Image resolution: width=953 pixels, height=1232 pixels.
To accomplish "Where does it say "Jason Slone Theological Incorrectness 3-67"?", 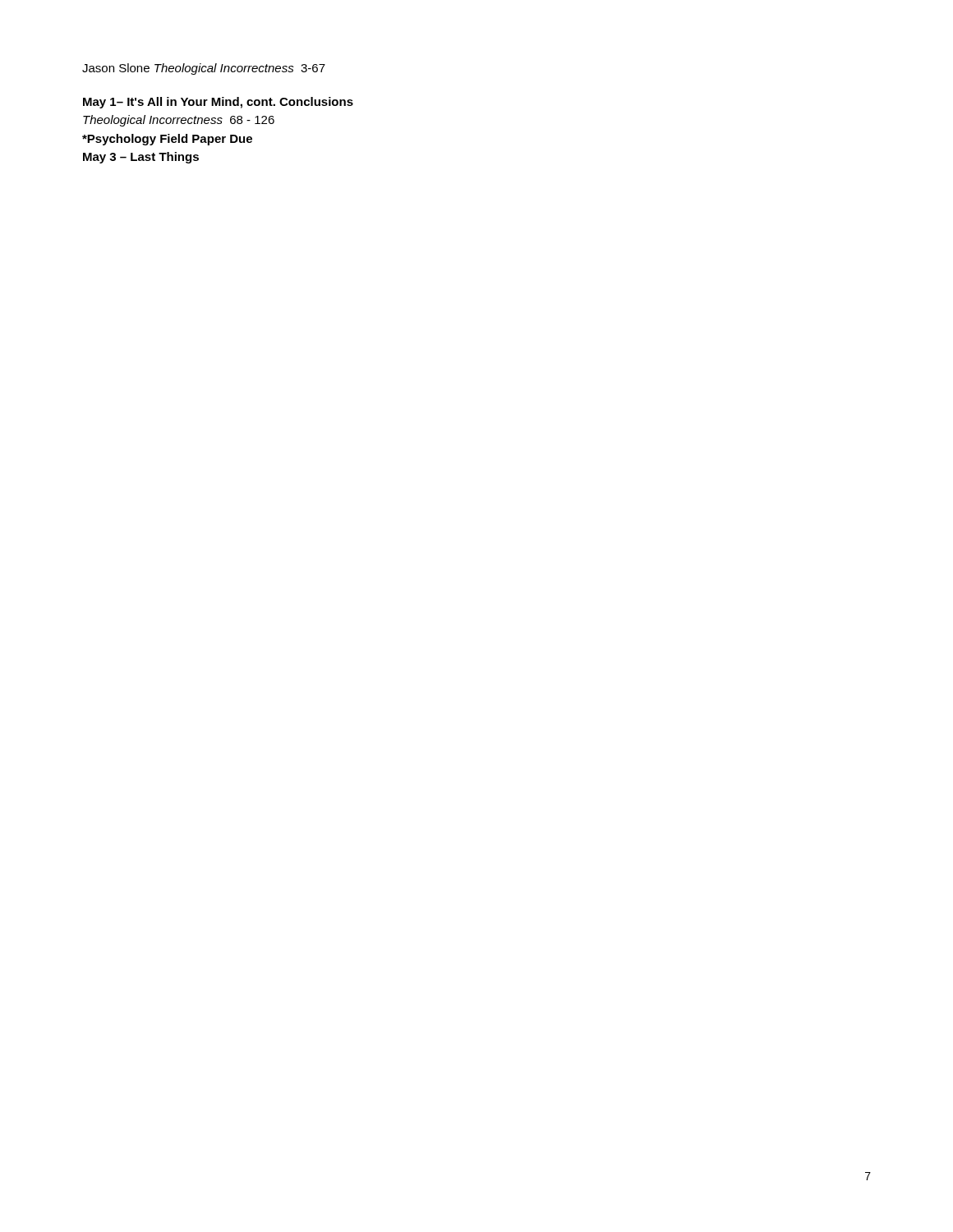I will click(204, 69).
